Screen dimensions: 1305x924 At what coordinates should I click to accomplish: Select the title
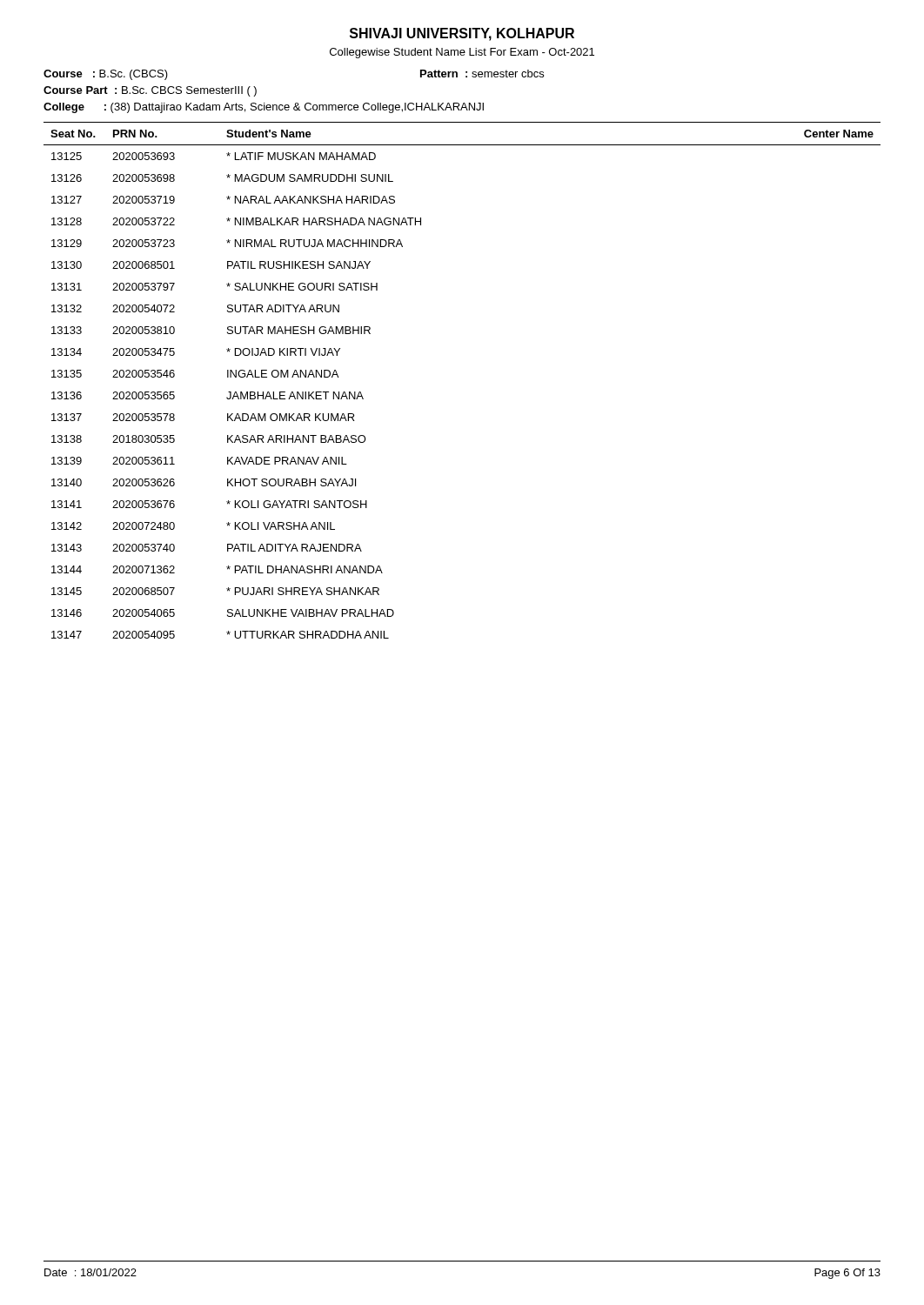click(462, 33)
